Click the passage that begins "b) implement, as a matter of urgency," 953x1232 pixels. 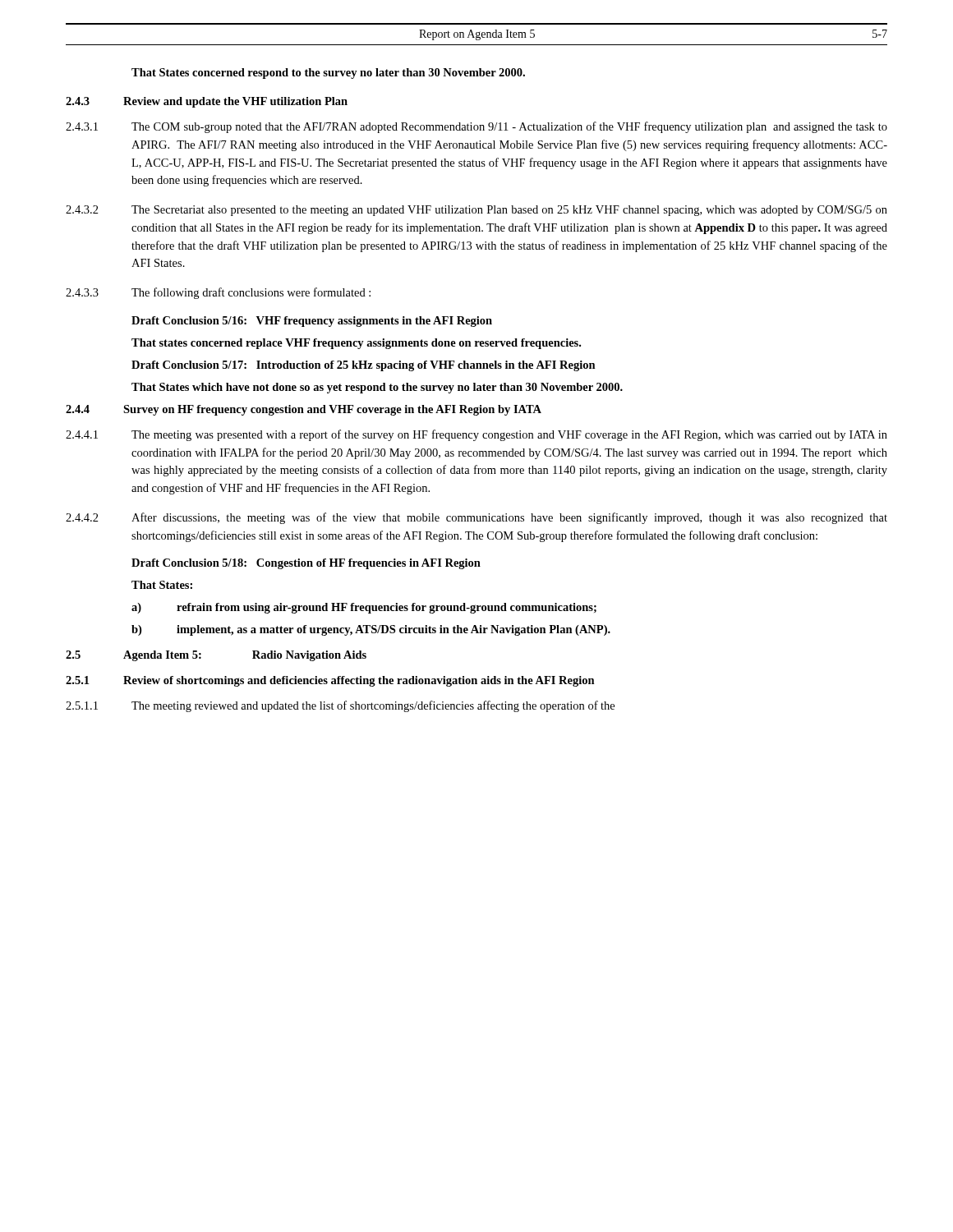[x=509, y=630]
